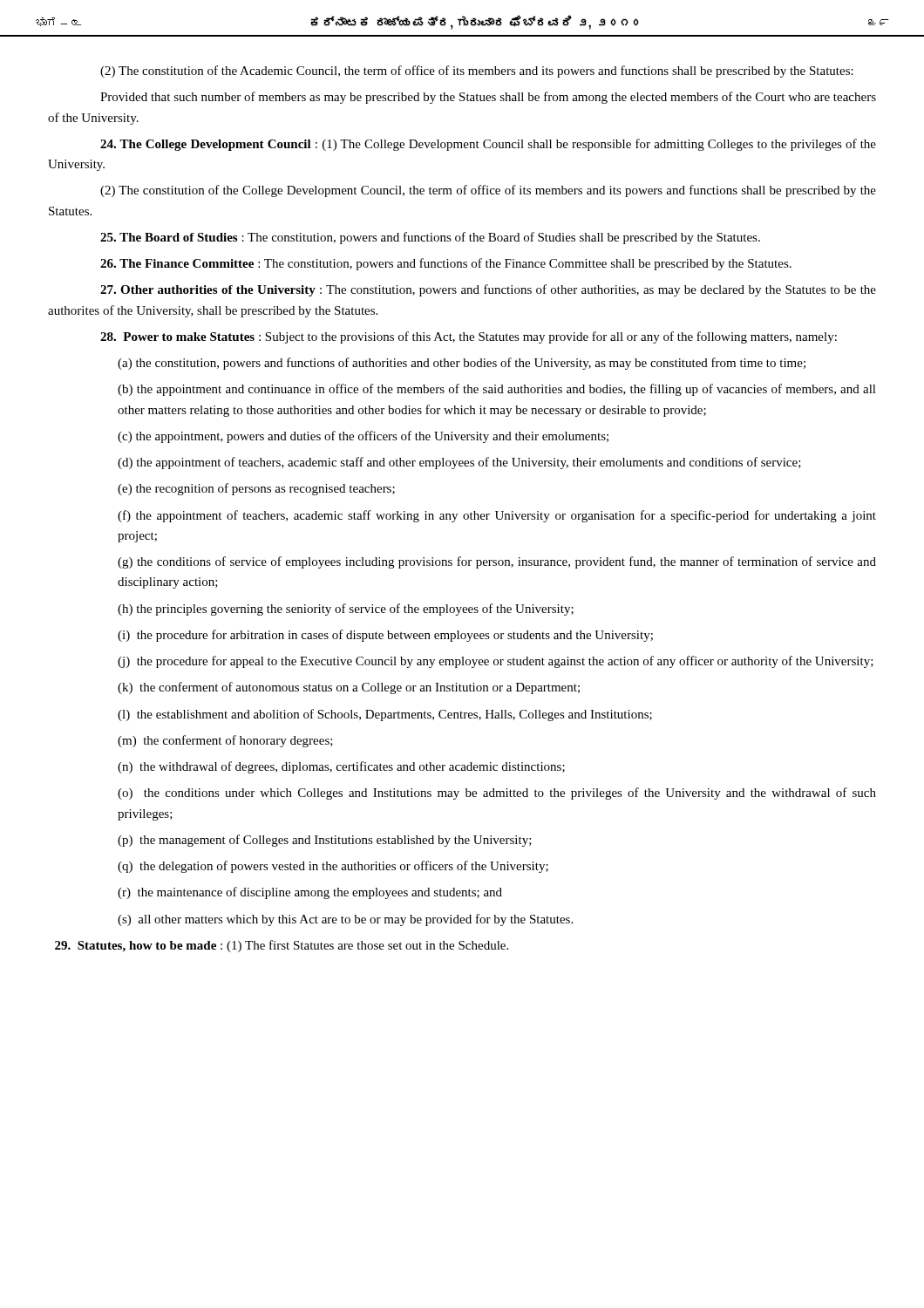This screenshot has height=1308, width=924.
Task: Select the list item that says "(o) the conditions under which Colleges and Institutions"
Action: pos(497,803)
